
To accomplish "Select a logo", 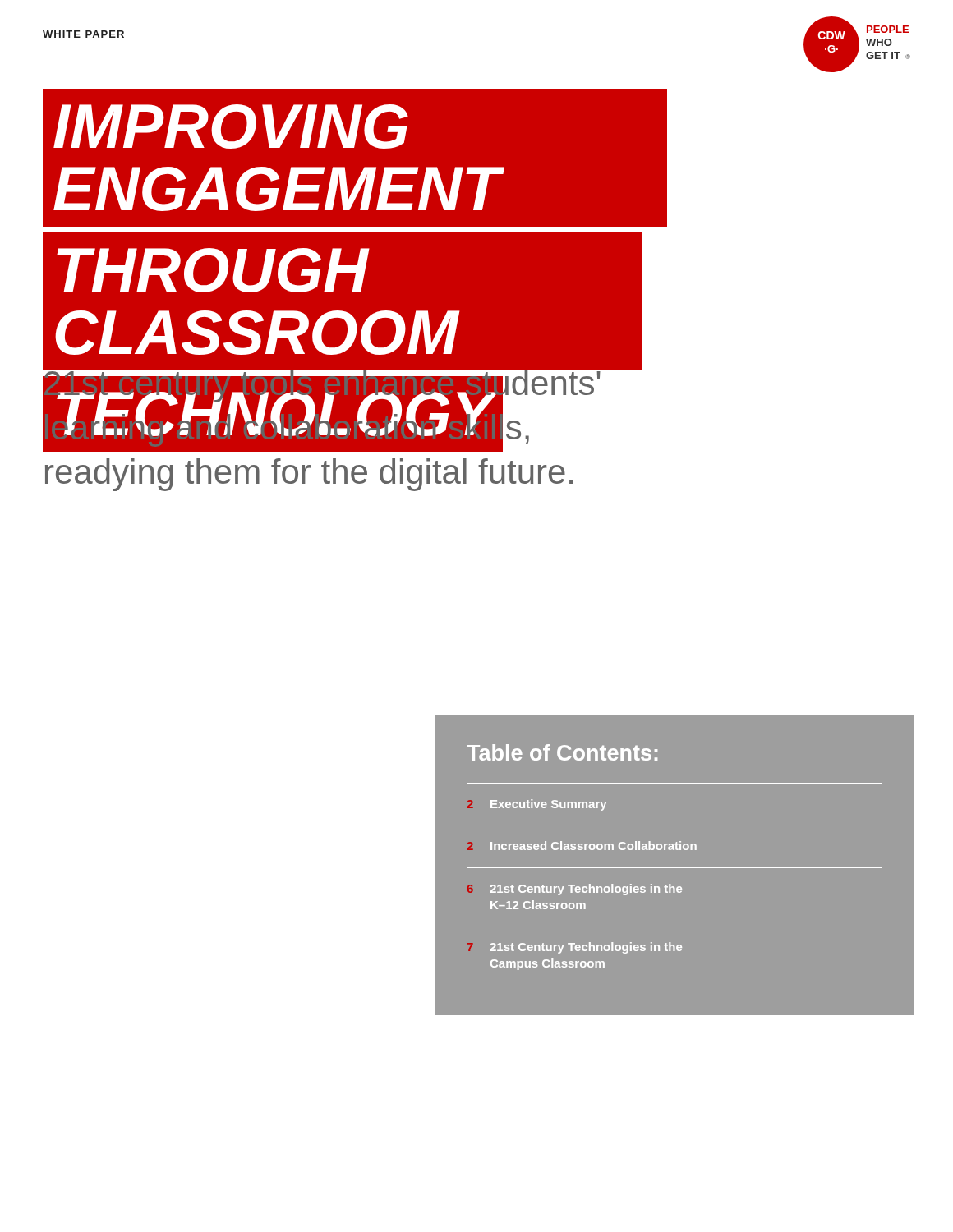I will (857, 44).
